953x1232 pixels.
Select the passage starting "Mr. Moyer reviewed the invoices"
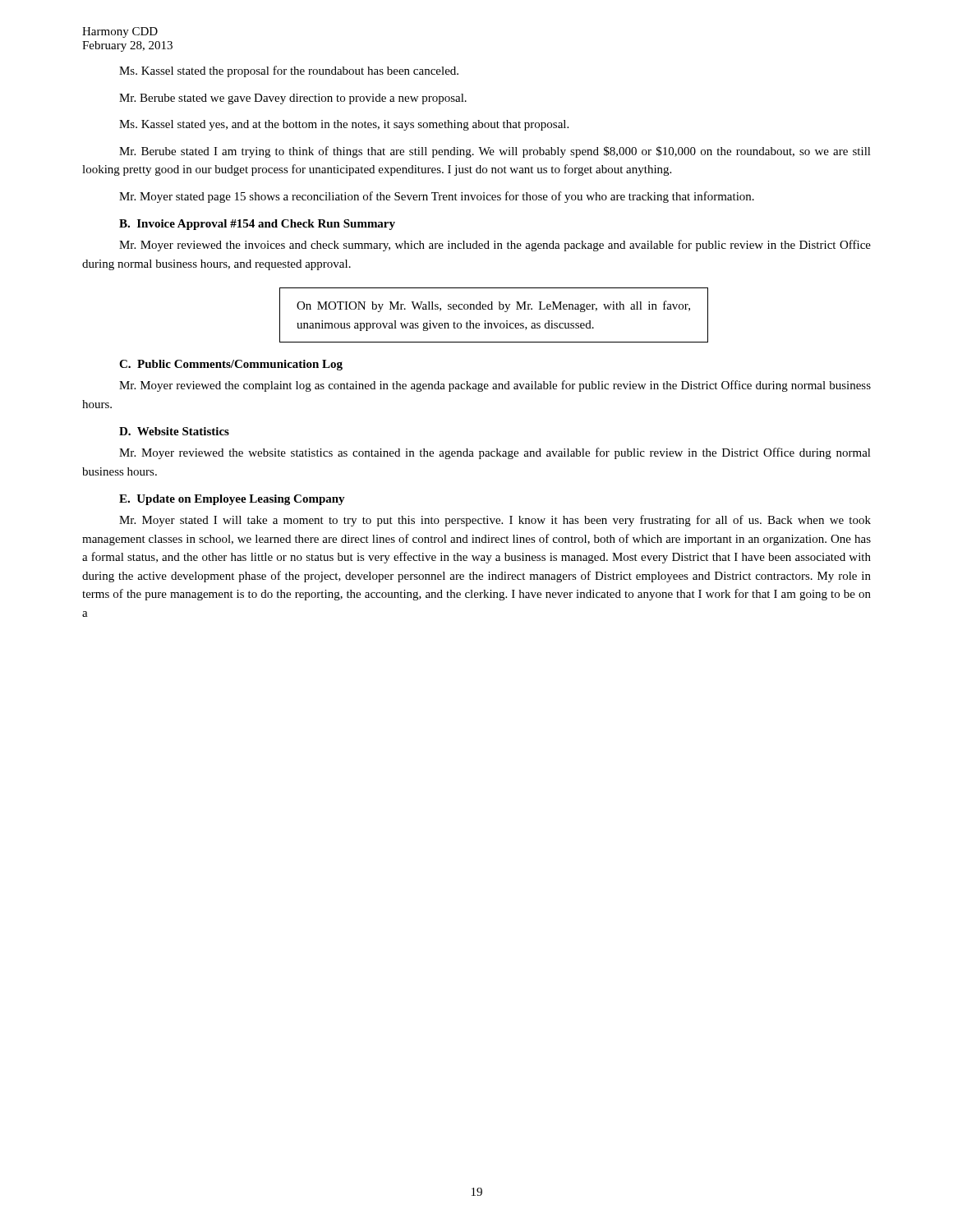coord(476,254)
